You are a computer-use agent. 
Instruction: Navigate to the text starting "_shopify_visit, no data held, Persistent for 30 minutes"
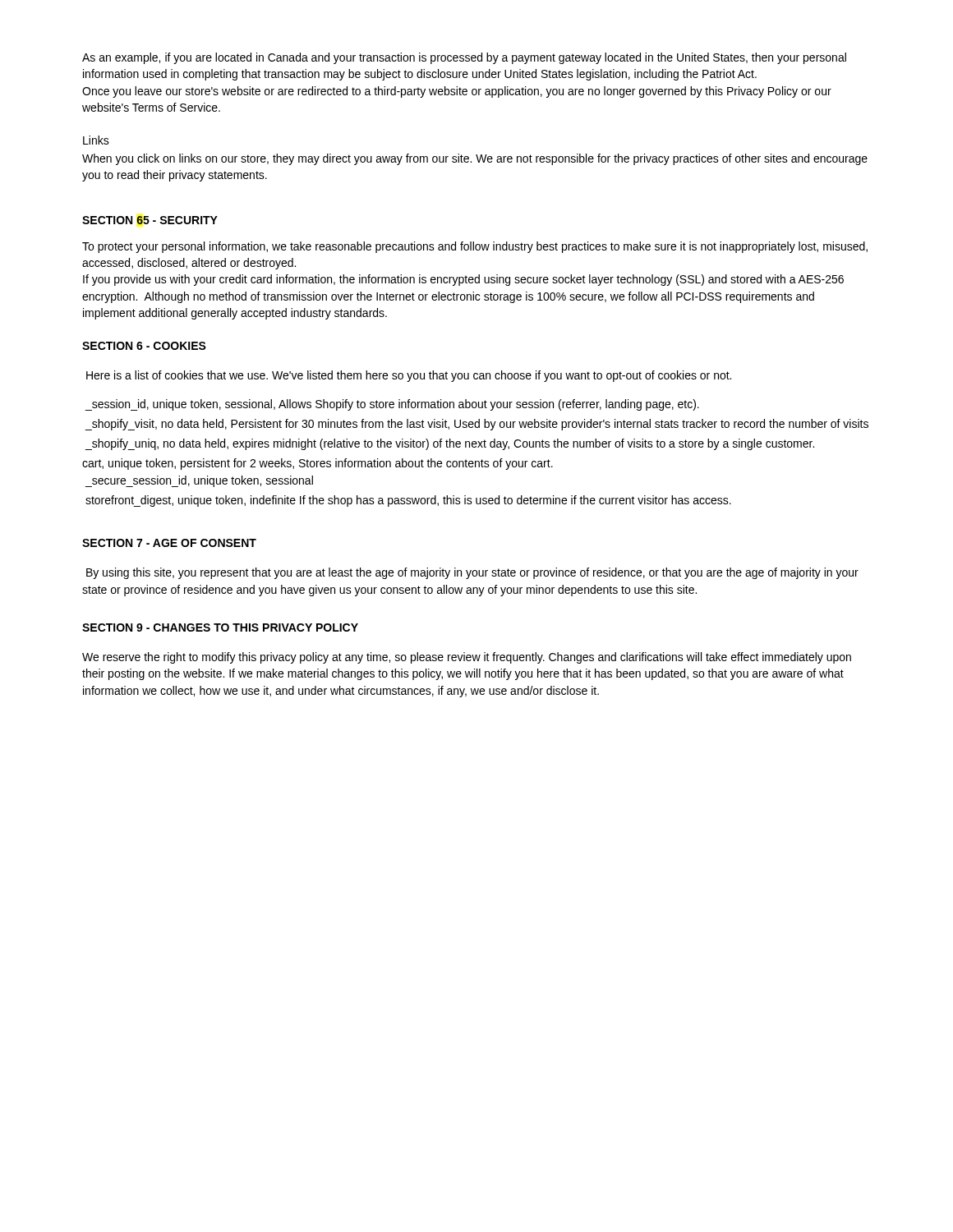[476, 424]
